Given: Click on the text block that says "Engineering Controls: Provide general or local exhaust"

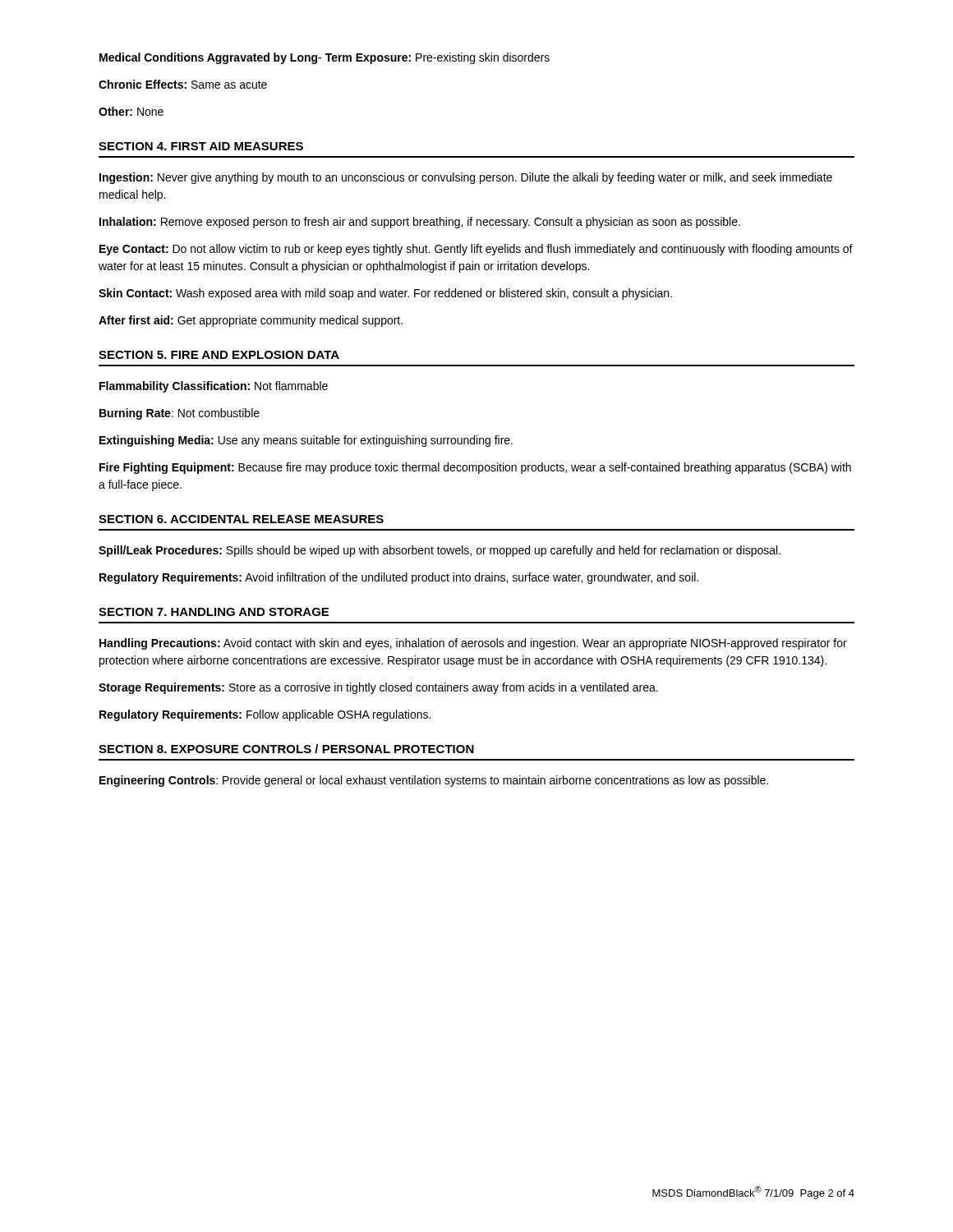Looking at the screenshot, I should click(434, 780).
